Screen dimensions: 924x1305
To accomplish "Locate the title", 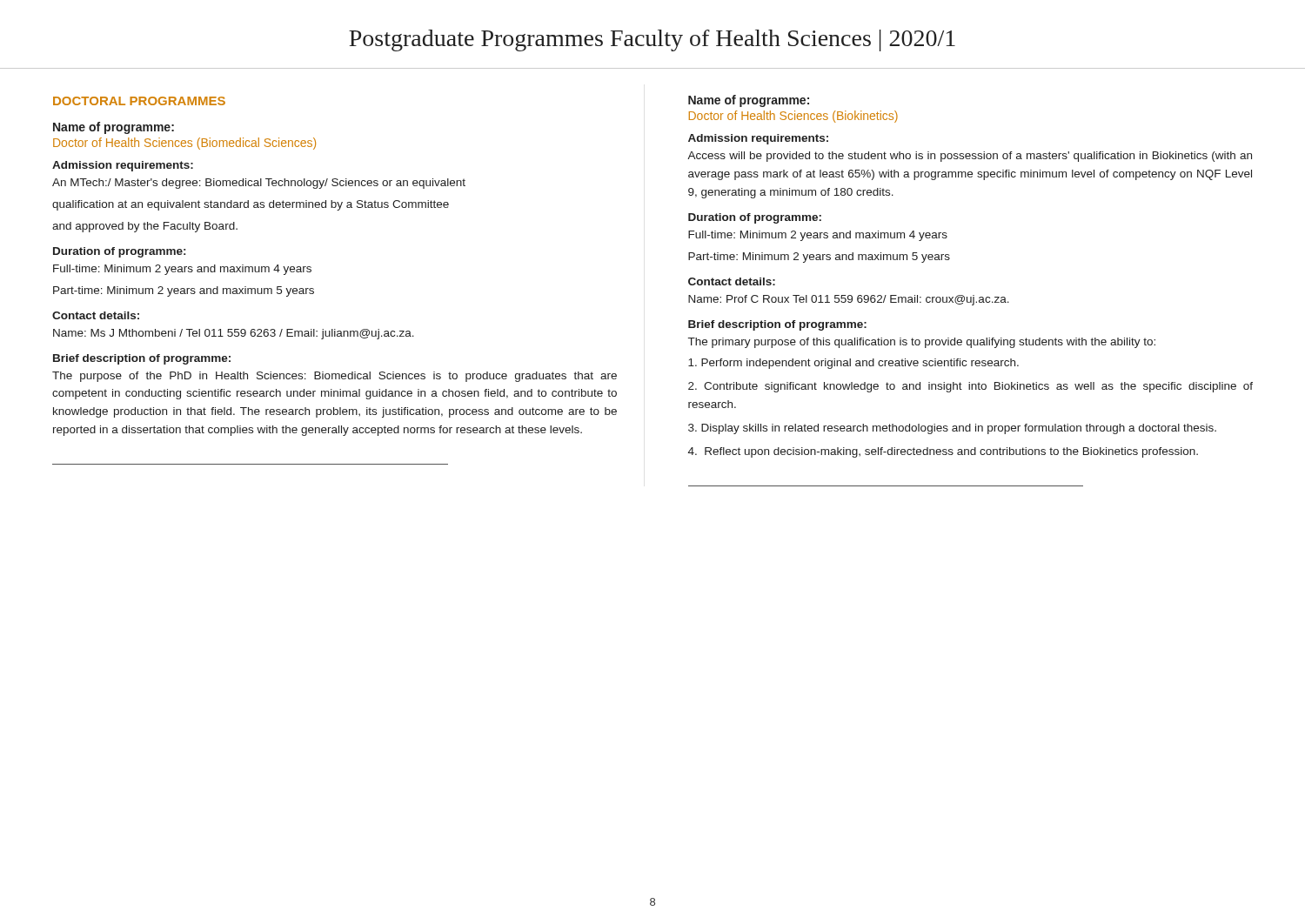I will [x=652, y=38].
